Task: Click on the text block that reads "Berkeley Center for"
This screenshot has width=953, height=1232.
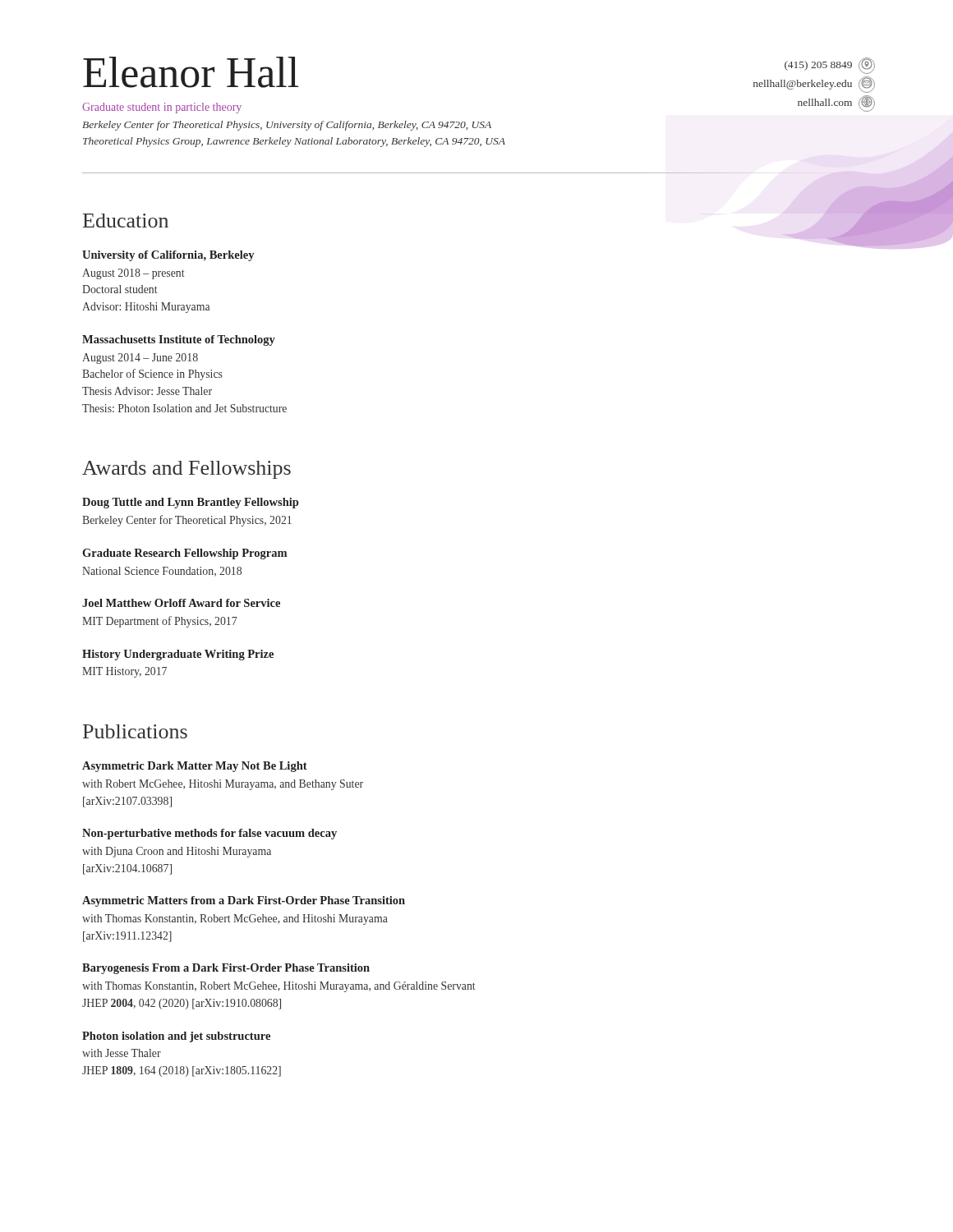Action: [x=378, y=133]
